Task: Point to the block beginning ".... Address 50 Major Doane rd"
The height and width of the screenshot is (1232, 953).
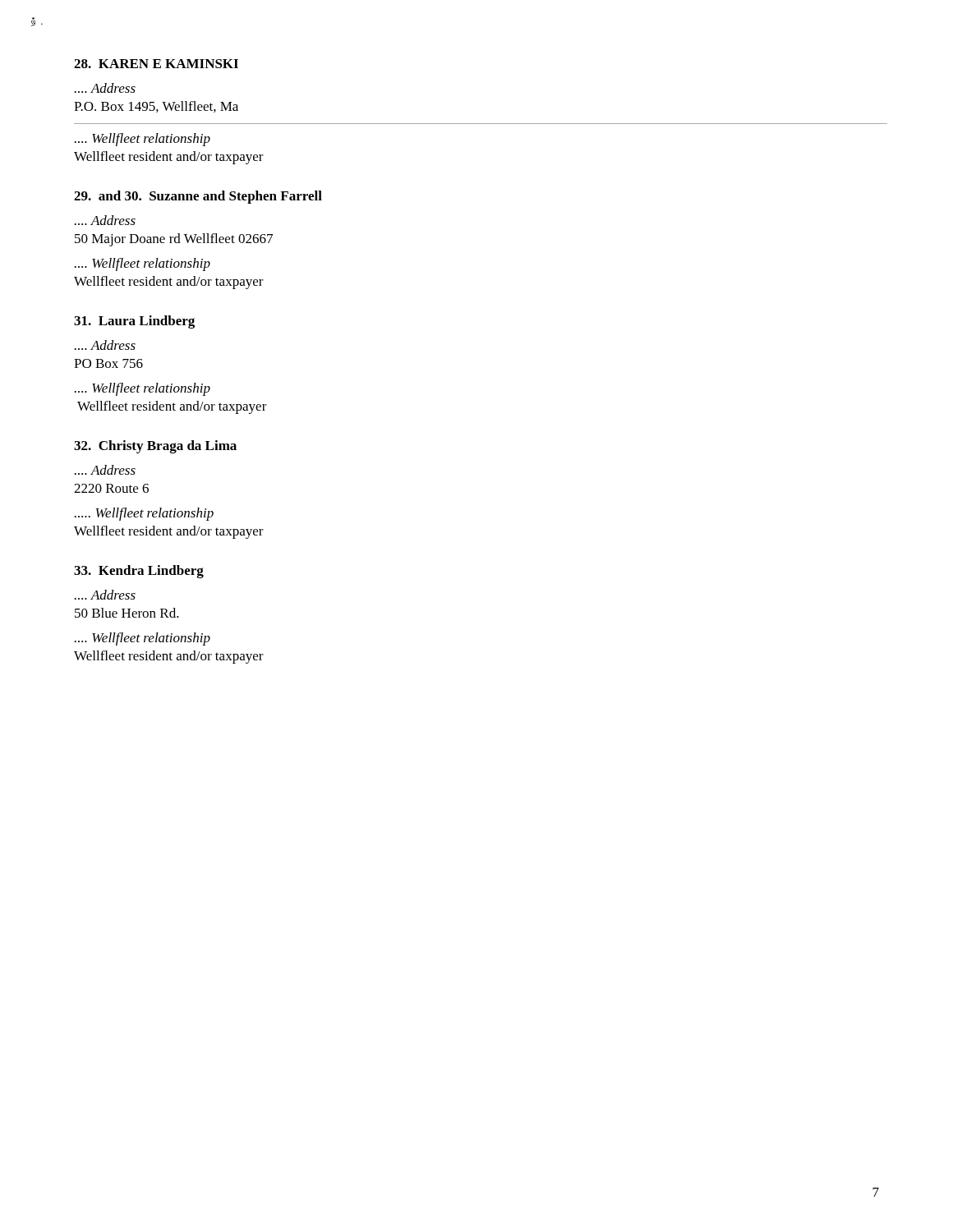Action: 105,220
